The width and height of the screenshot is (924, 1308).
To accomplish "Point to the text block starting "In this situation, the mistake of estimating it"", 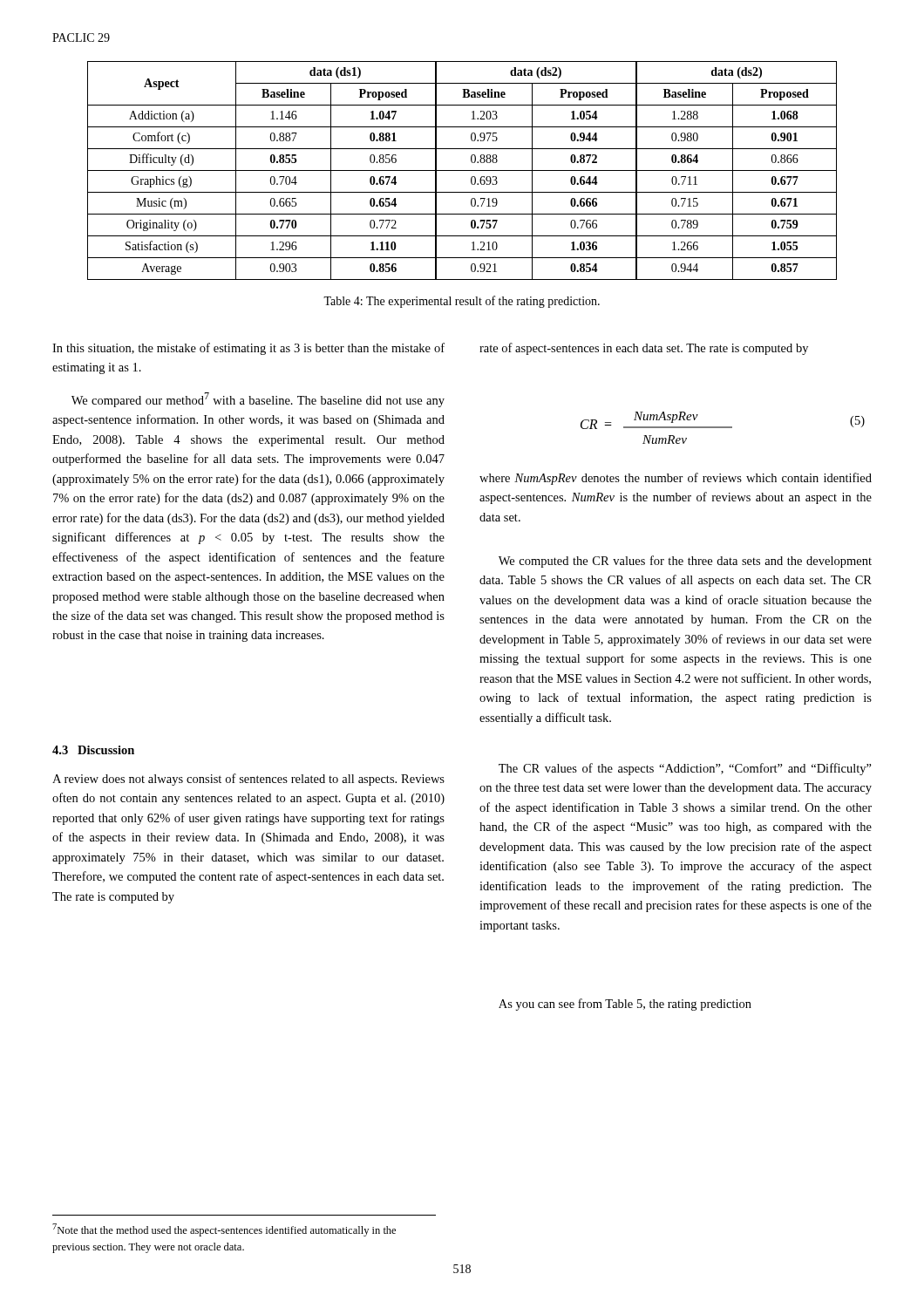I will (x=248, y=358).
